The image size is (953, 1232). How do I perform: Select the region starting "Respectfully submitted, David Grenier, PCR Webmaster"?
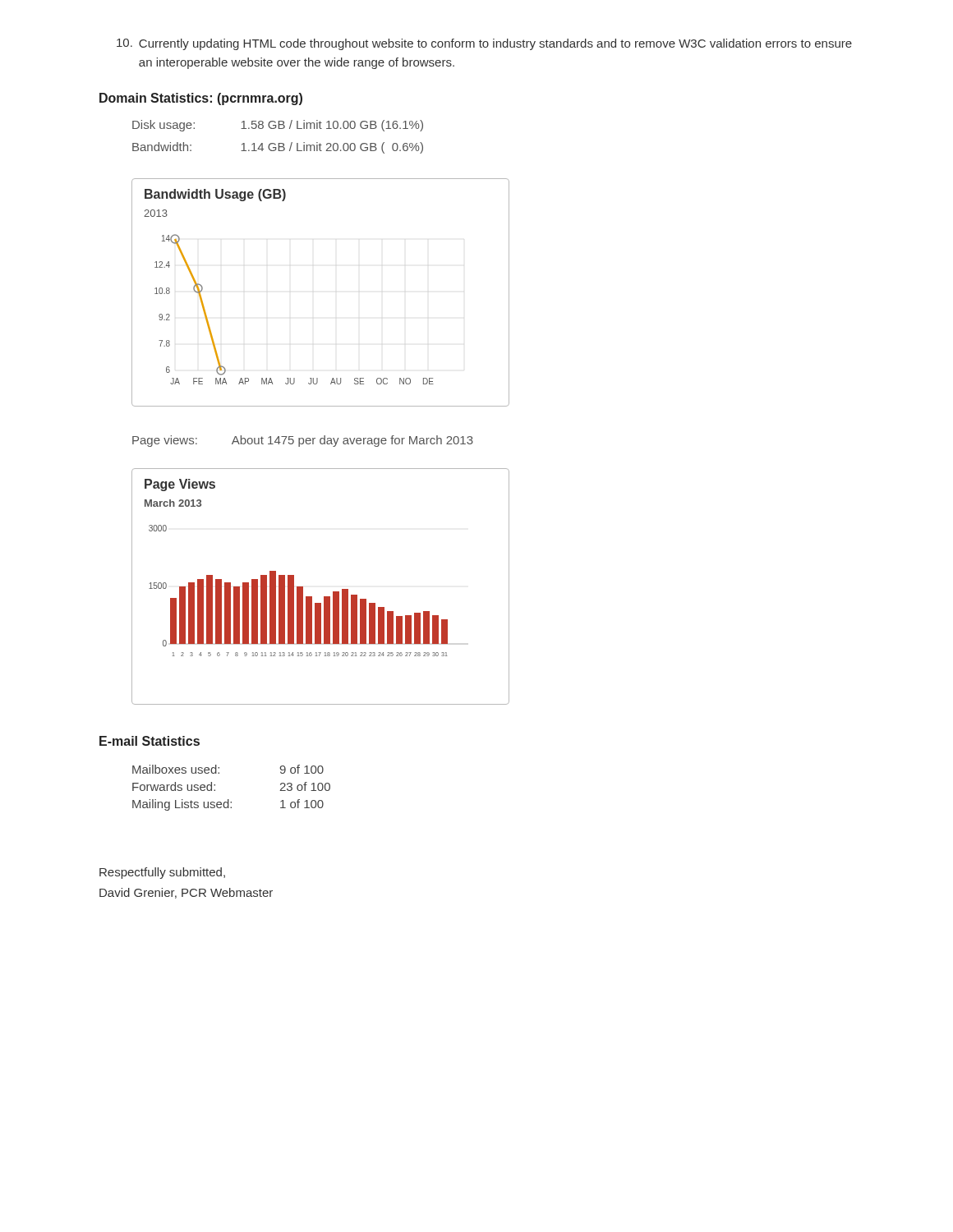click(x=186, y=882)
